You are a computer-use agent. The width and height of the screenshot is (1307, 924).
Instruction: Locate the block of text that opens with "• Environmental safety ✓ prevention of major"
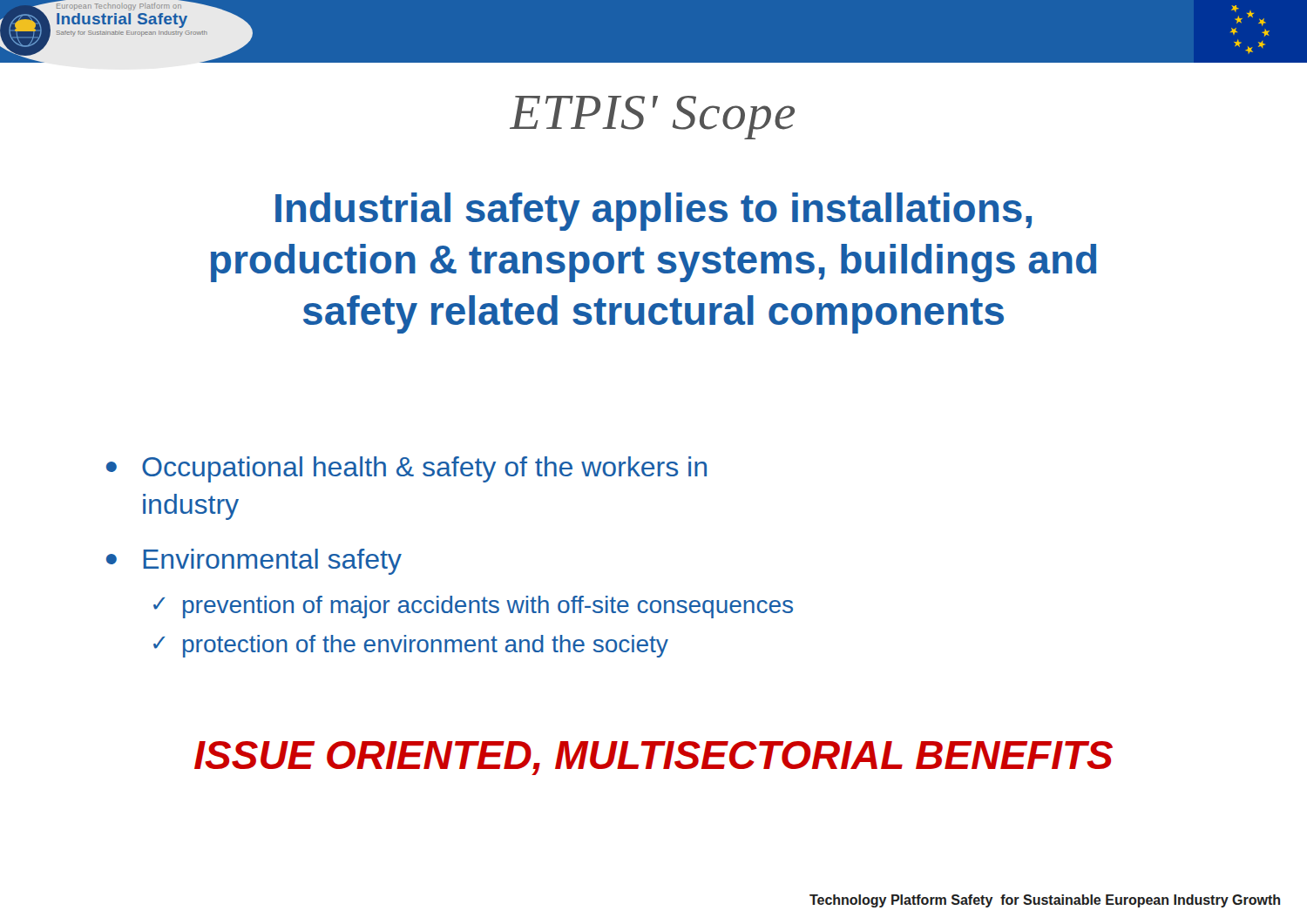(x=449, y=601)
